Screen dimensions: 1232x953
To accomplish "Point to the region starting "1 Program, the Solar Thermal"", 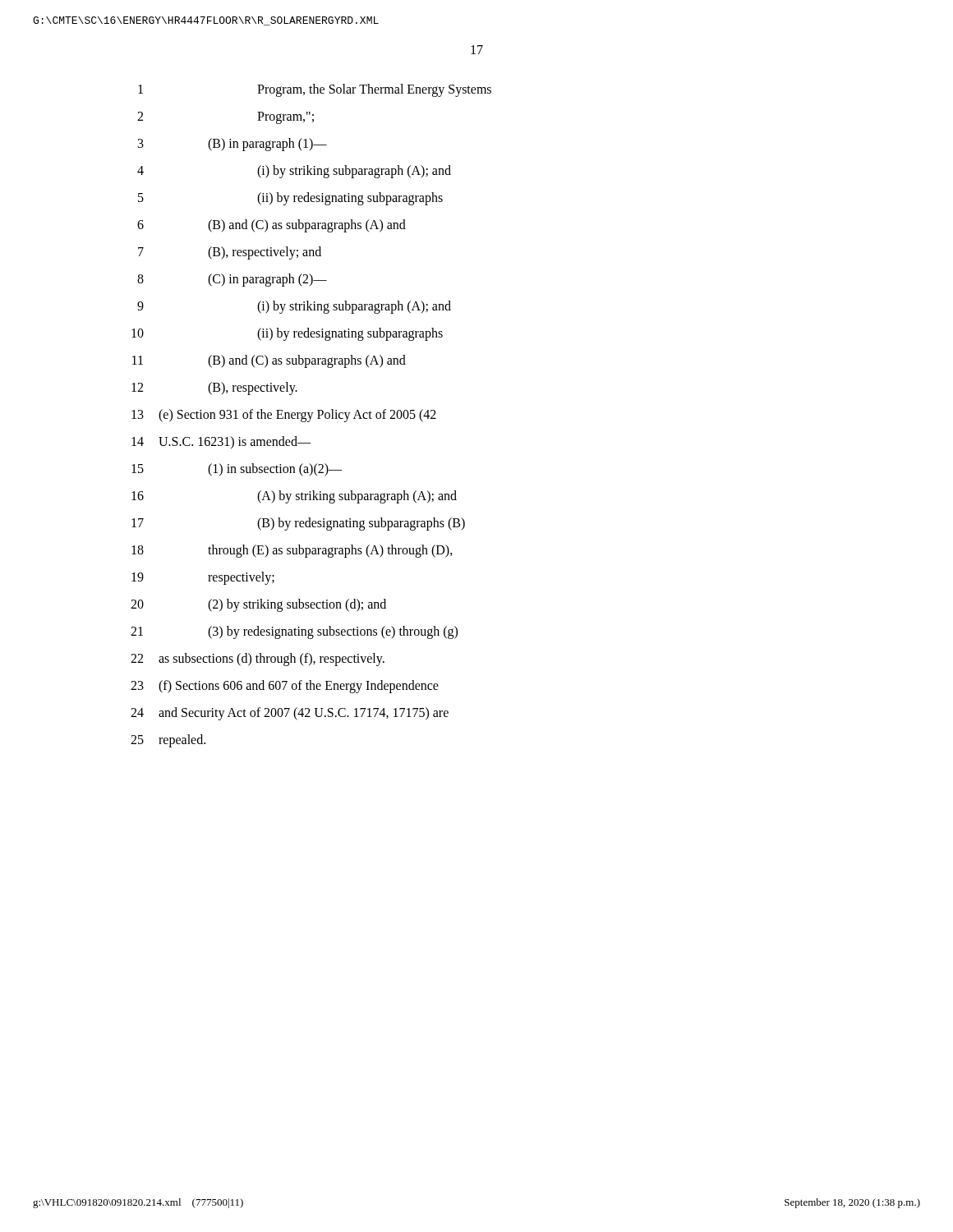I will pos(493,90).
